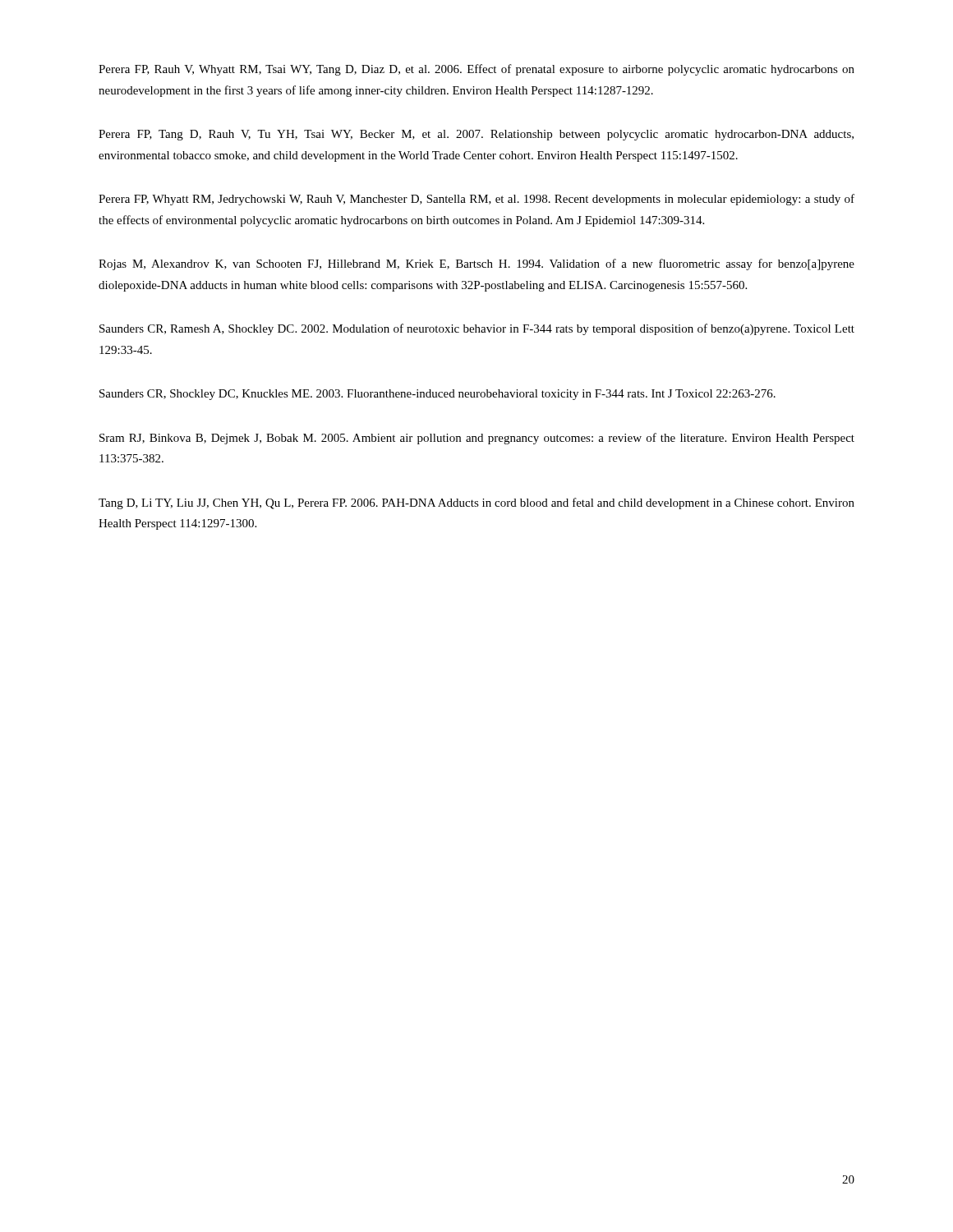The image size is (953, 1232).
Task: Select the text starting "Saunders CR, Ramesh A, Shockley"
Action: pyautogui.click(x=476, y=339)
